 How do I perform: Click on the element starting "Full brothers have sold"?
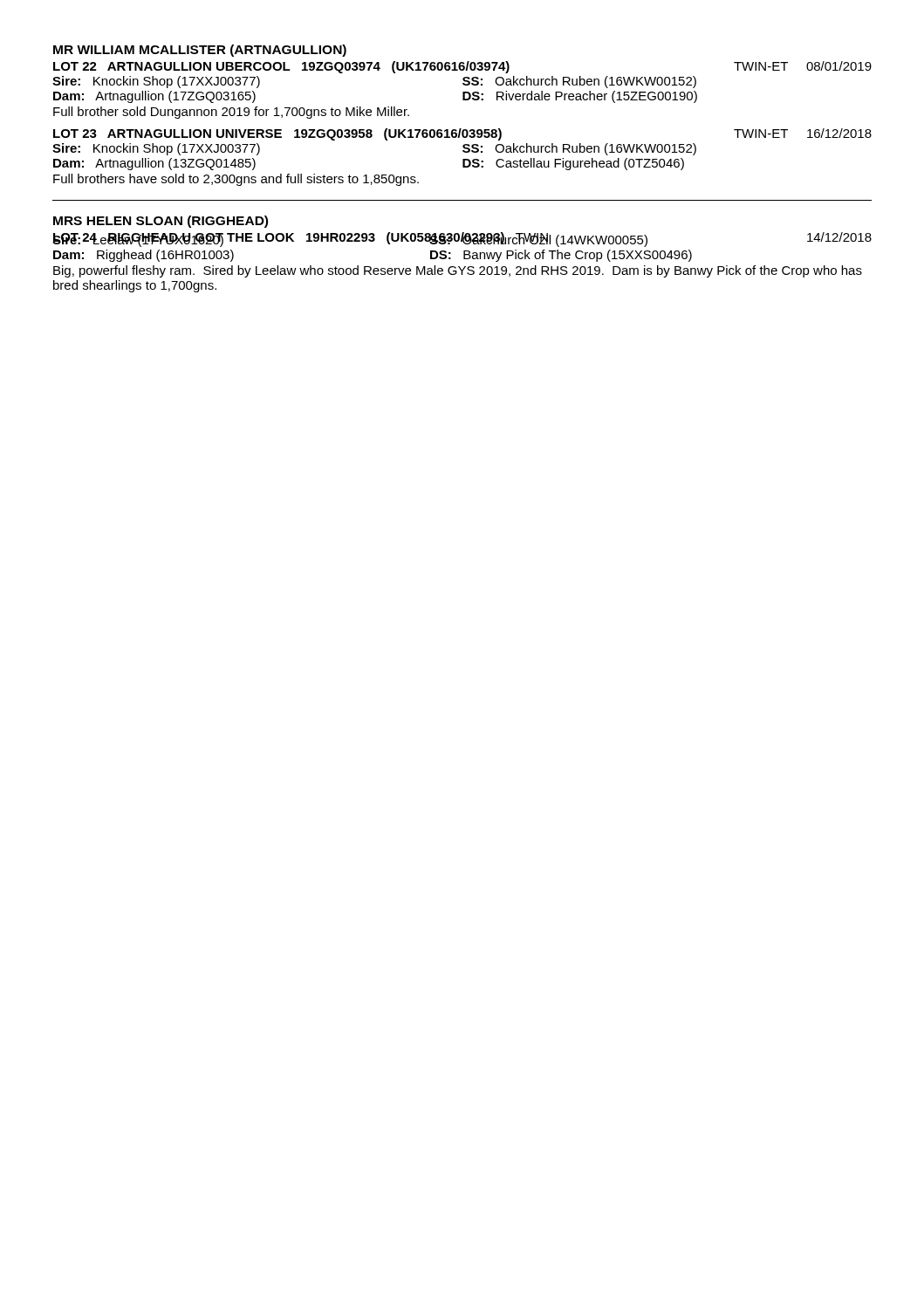point(236,178)
